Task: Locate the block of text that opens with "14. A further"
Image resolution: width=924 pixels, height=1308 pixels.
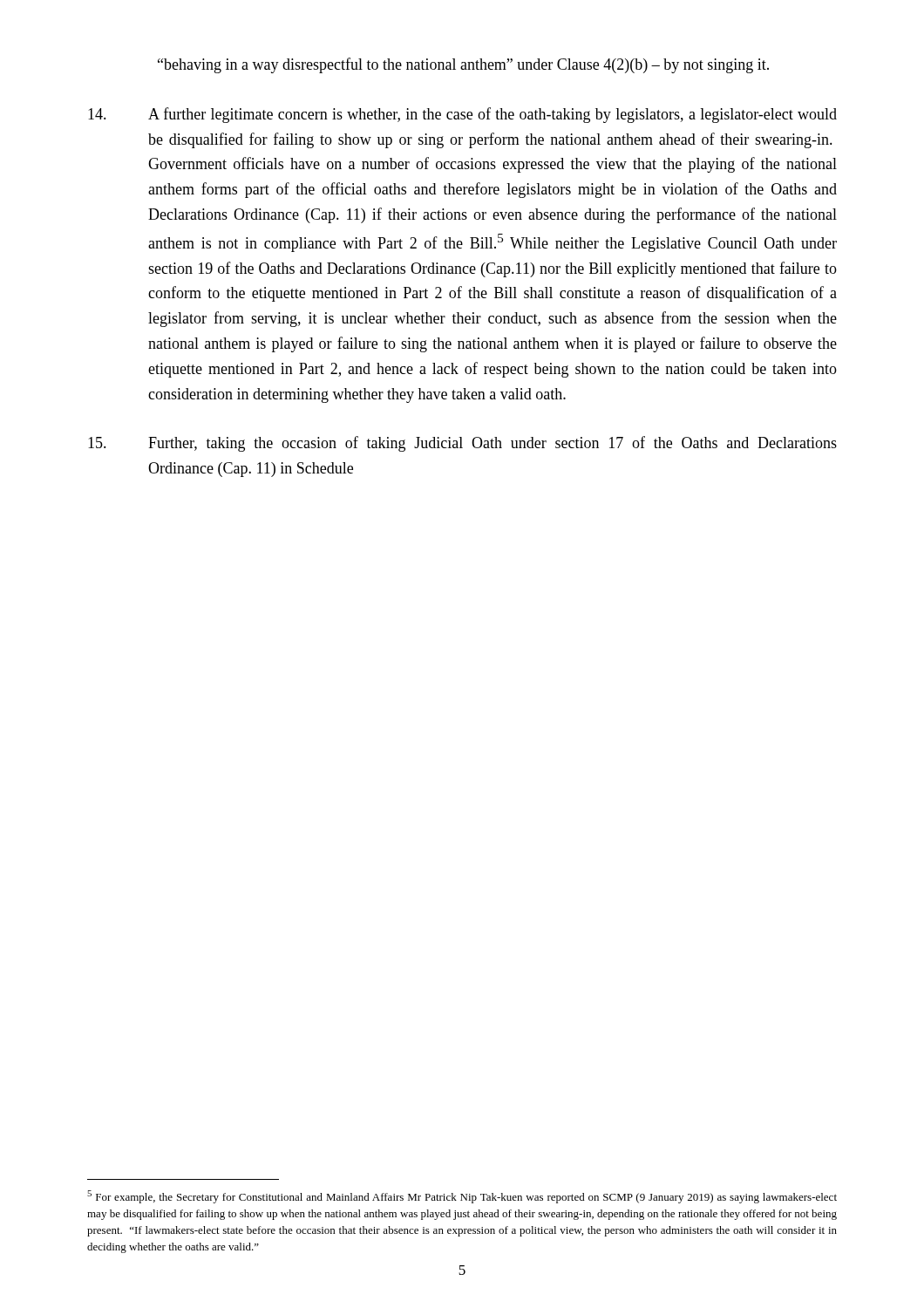Action: coord(462,254)
